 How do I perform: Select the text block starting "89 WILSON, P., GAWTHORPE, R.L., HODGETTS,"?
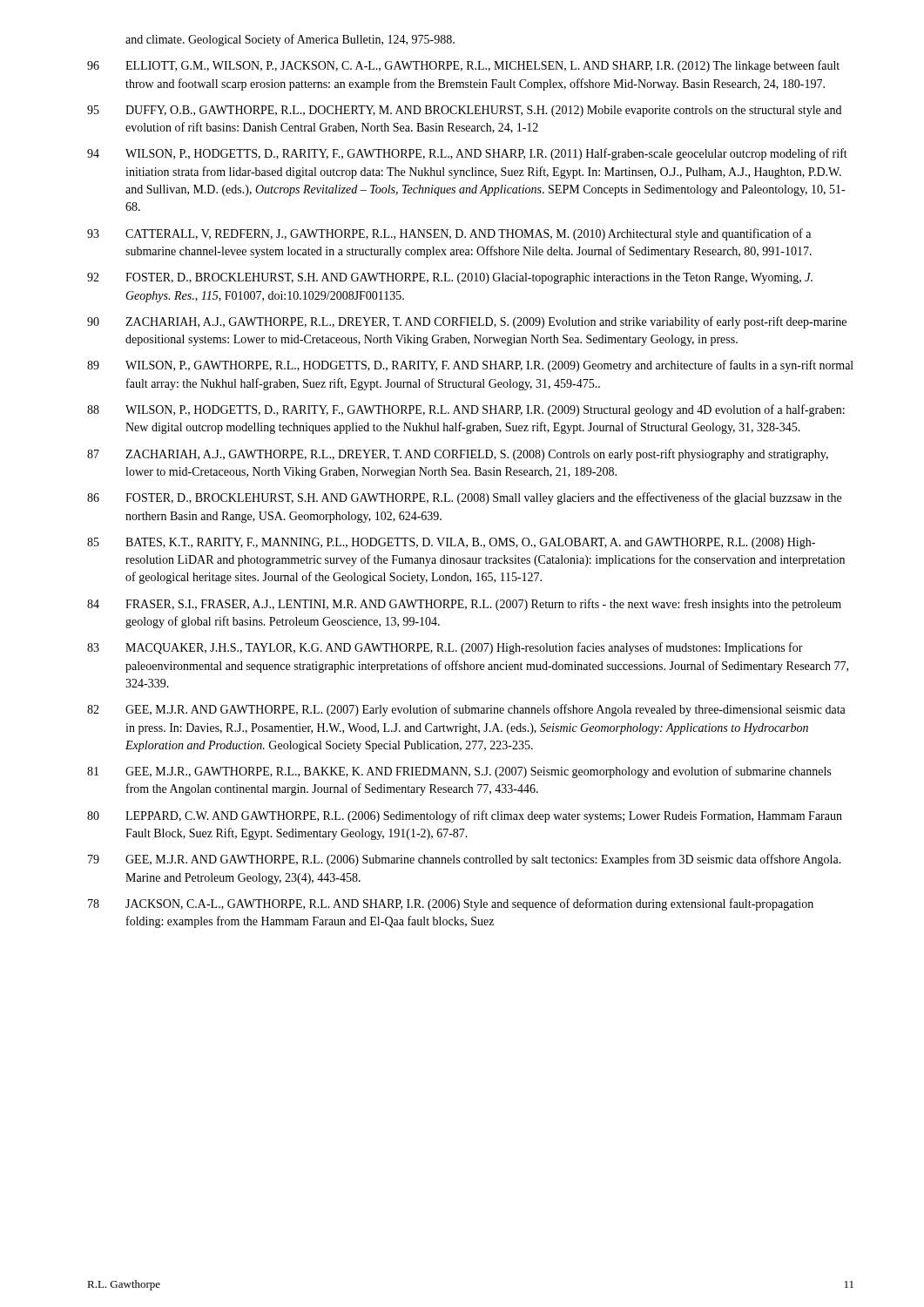click(x=471, y=375)
